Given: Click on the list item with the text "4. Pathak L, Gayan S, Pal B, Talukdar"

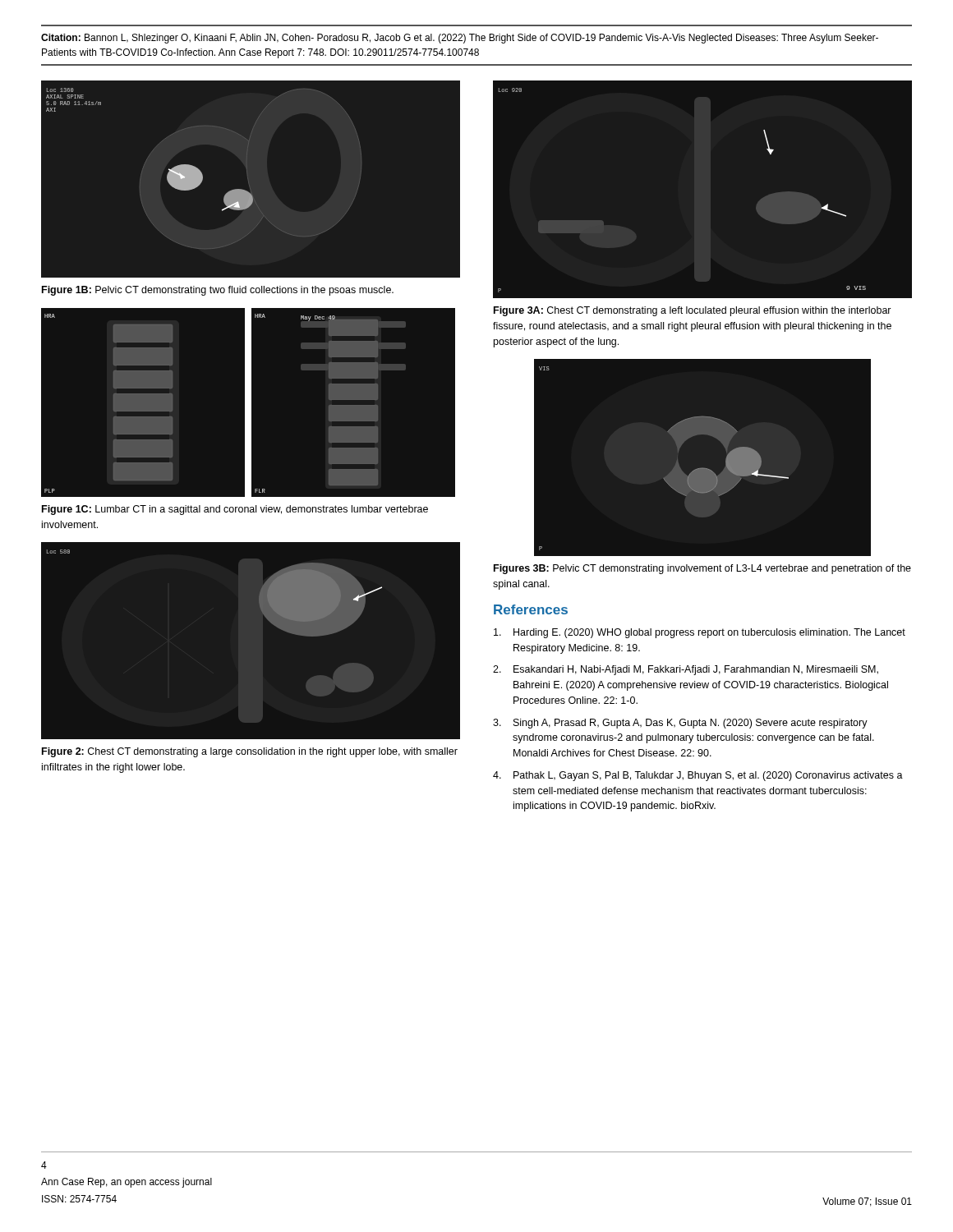Looking at the screenshot, I should [702, 791].
